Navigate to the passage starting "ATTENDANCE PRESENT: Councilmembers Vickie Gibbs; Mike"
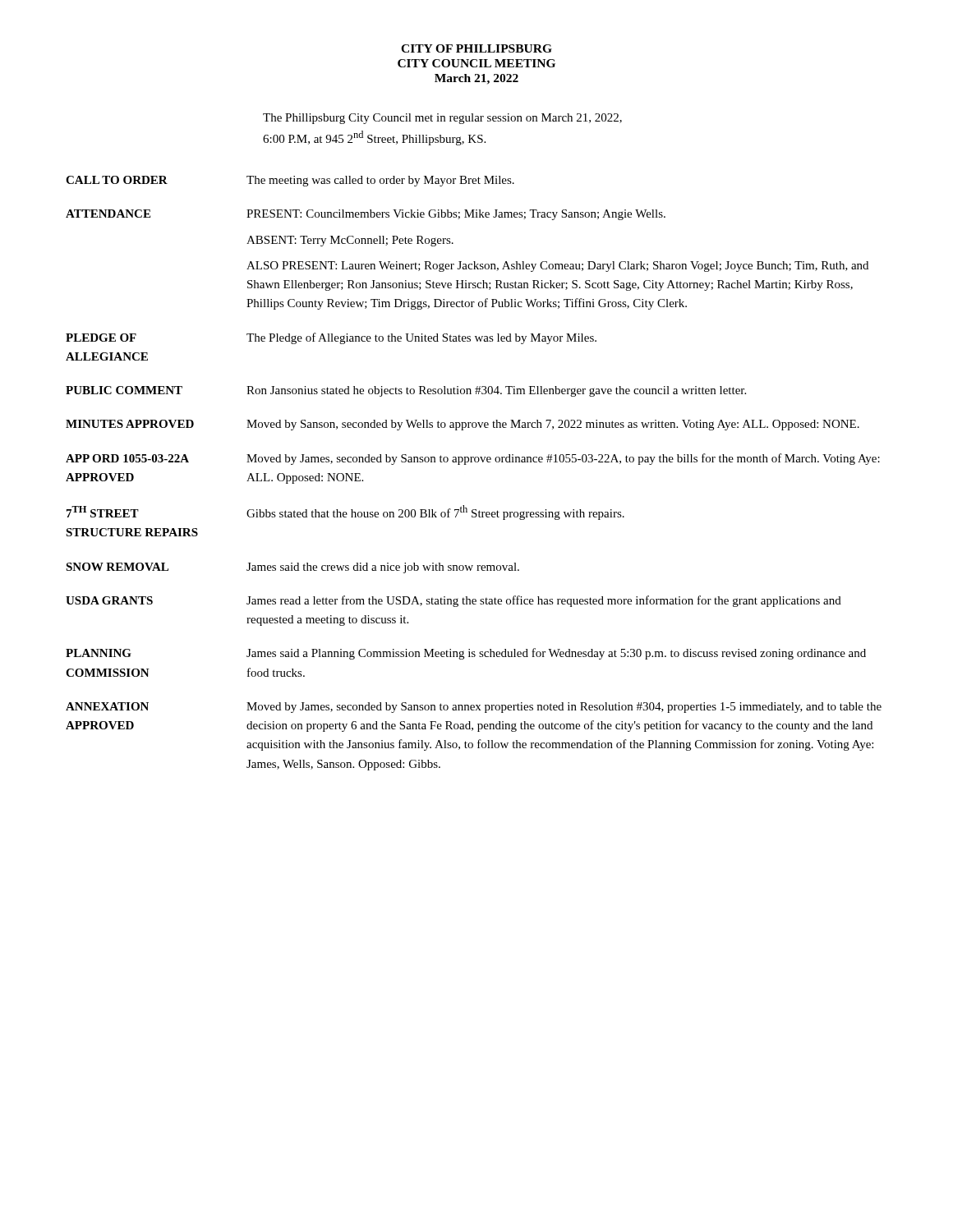This screenshot has width=953, height=1232. [476, 259]
